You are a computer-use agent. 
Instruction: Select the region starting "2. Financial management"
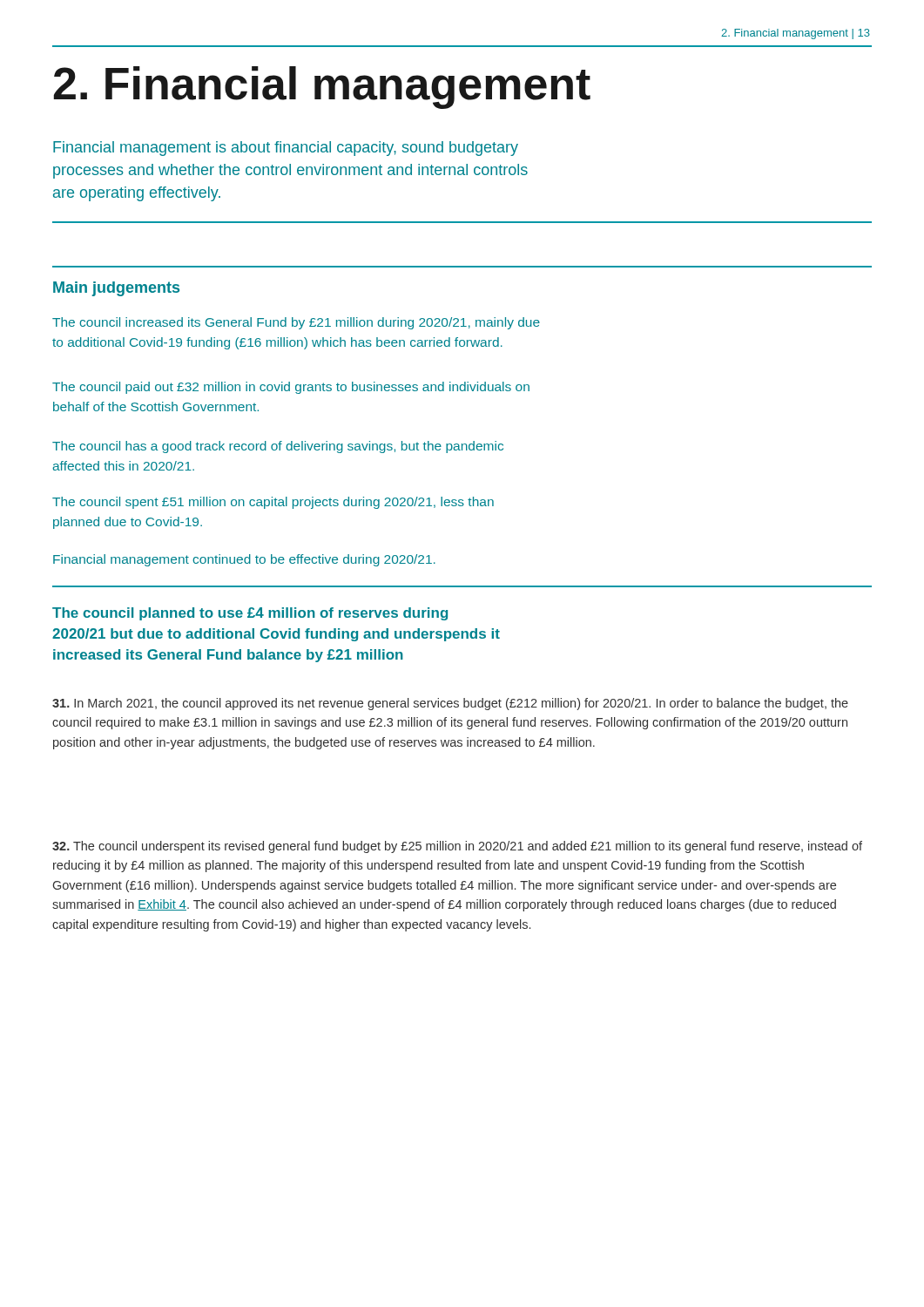[x=462, y=84]
